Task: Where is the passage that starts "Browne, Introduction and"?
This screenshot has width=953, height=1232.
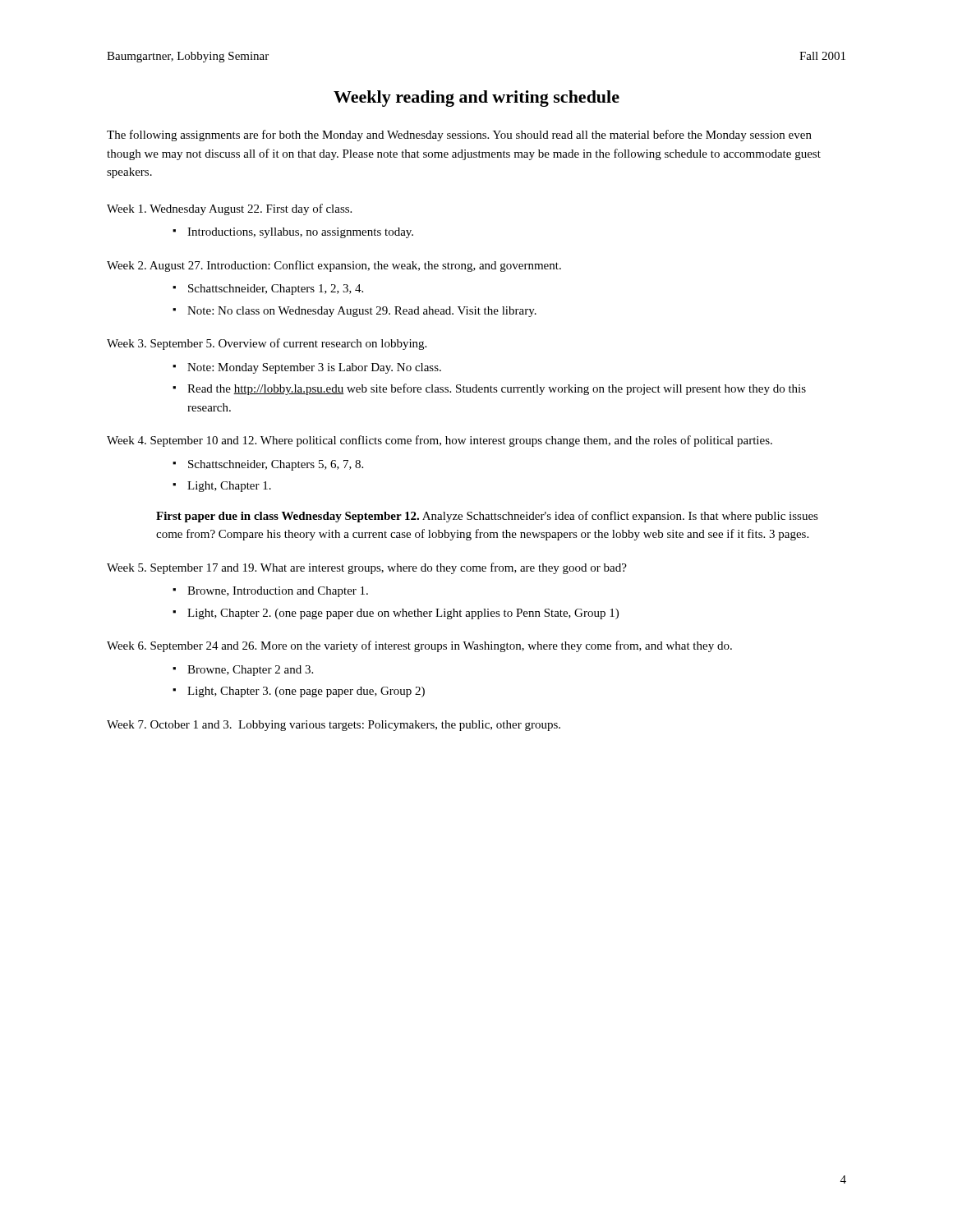Action: (278, 591)
